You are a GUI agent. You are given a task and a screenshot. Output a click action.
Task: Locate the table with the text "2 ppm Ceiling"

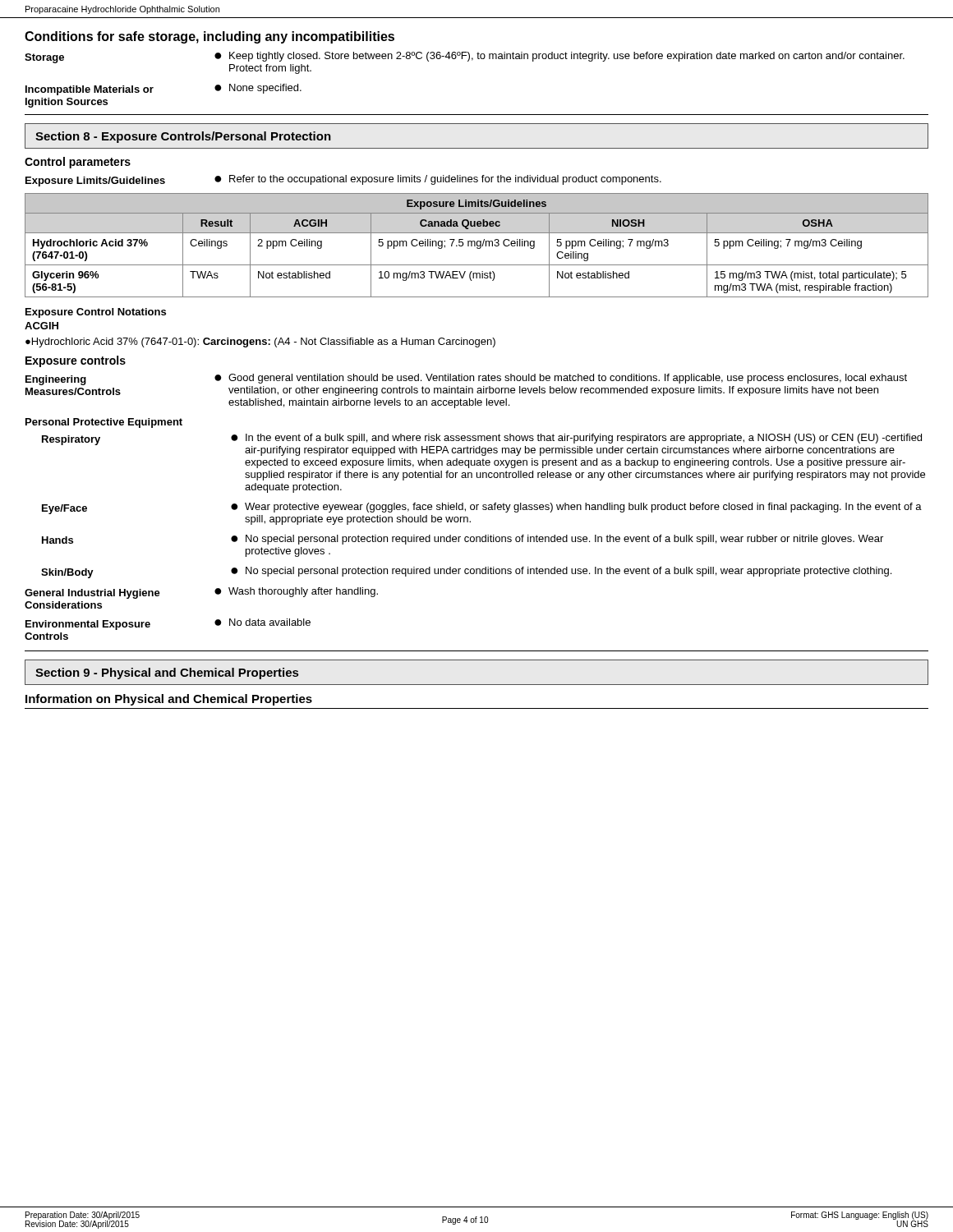[476, 245]
